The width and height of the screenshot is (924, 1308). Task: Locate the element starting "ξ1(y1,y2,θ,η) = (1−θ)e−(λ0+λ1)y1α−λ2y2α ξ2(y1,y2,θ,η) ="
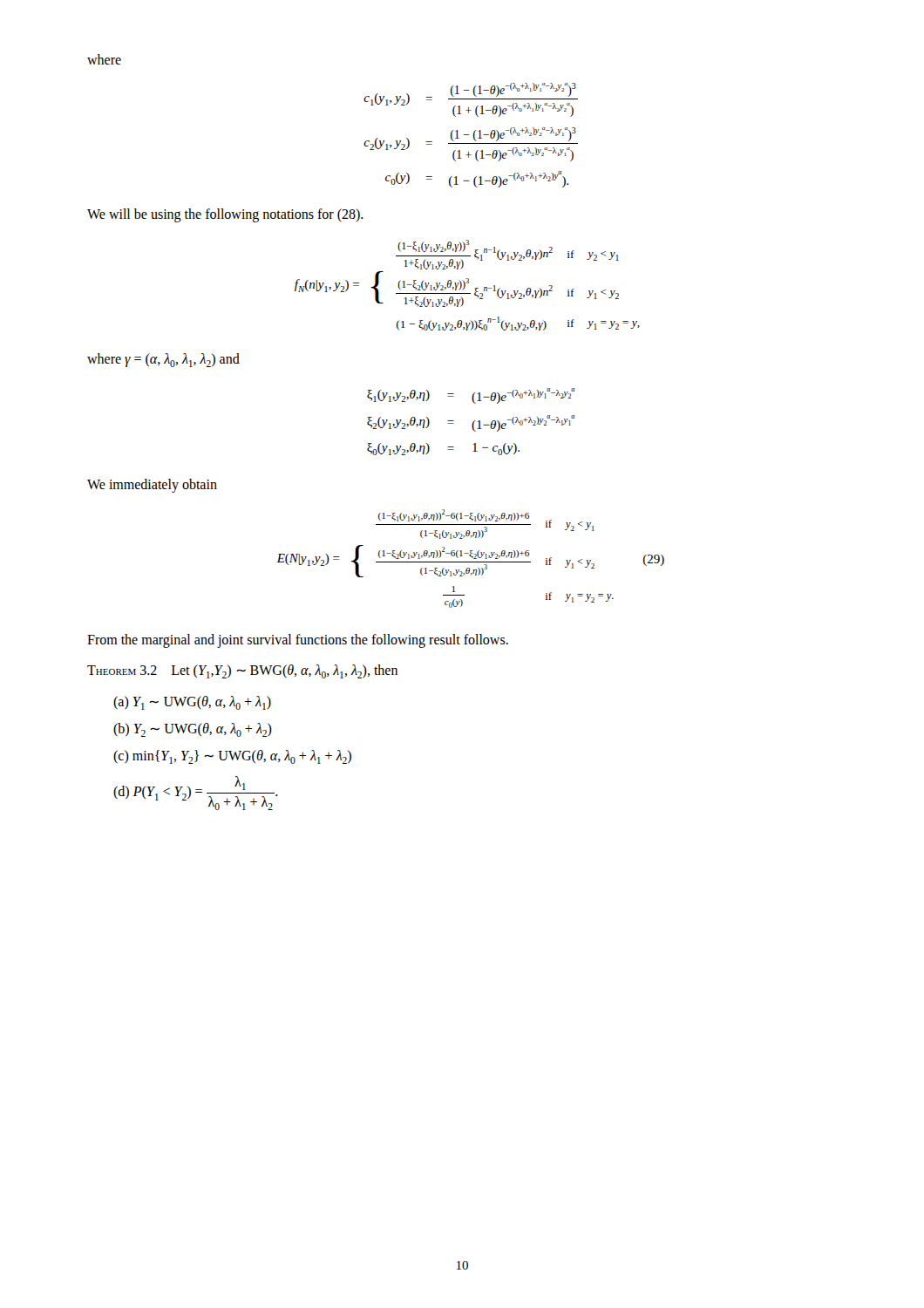(x=471, y=422)
